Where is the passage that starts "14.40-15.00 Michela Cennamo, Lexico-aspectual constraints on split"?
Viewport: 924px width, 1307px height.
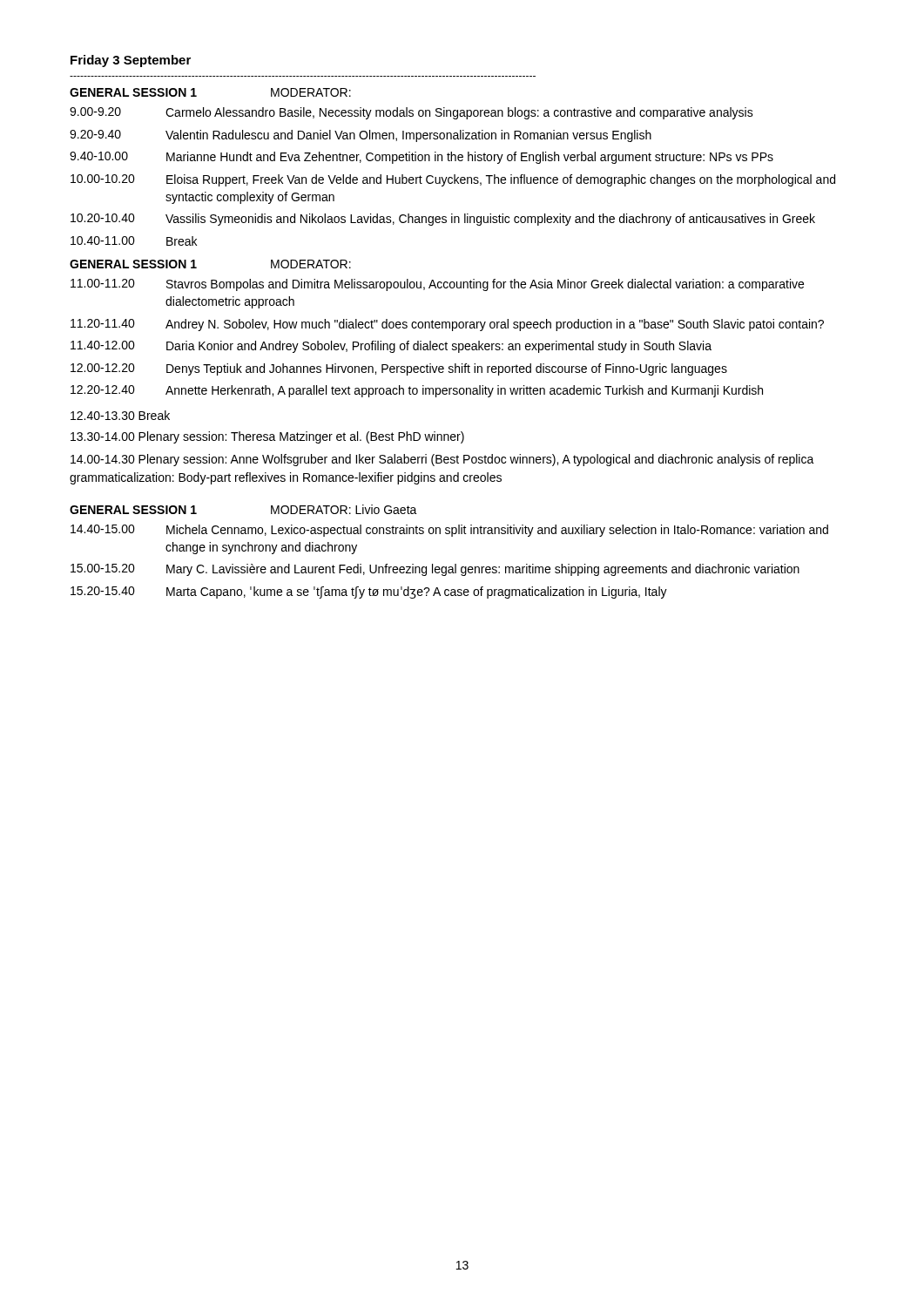tap(462, 539)
